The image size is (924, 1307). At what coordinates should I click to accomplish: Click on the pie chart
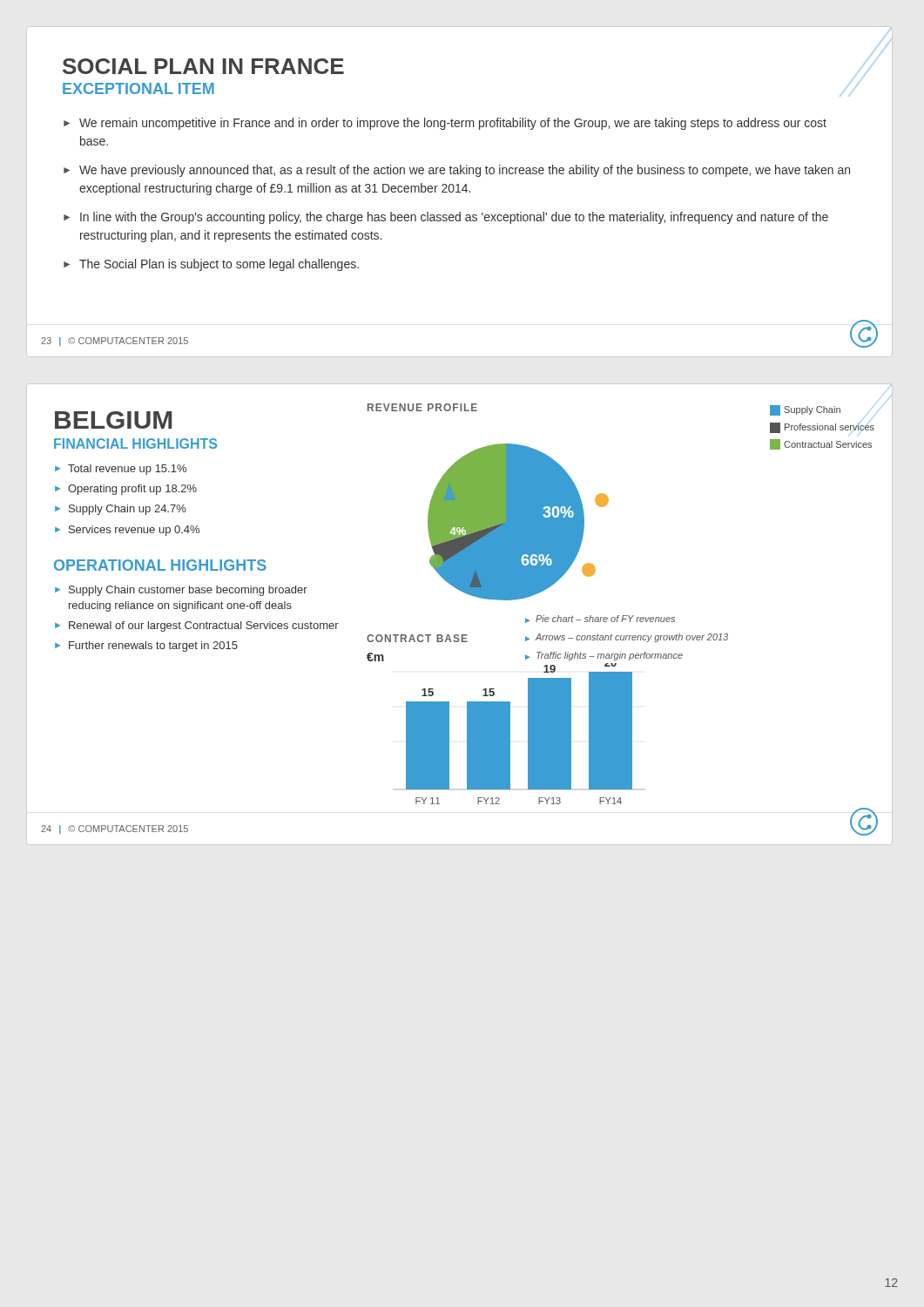pyautogui.click(x=523, y=522)
